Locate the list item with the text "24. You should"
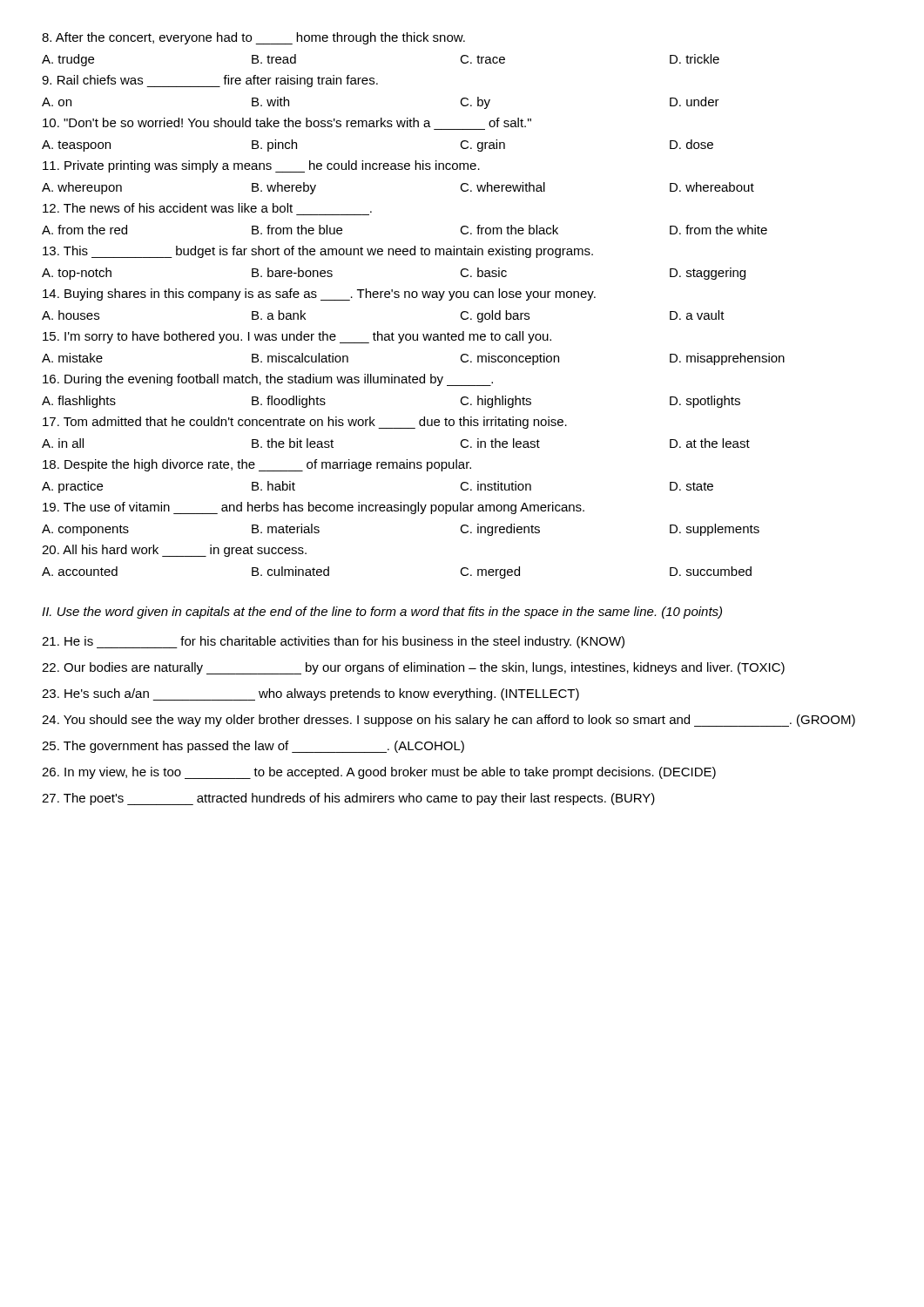 pos(449,719)
